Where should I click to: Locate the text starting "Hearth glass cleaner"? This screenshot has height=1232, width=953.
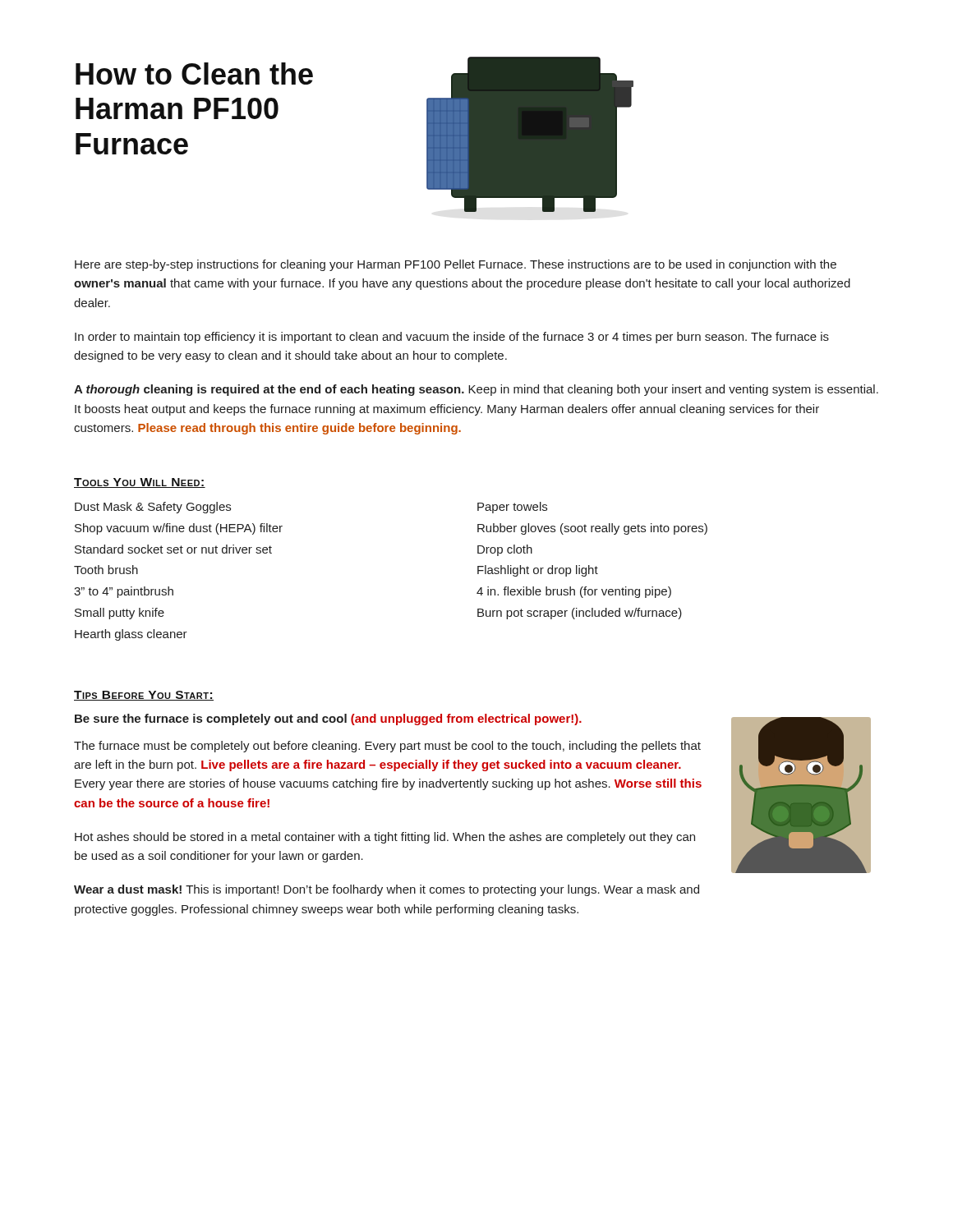pyautogui.click(x=130, y=633)
